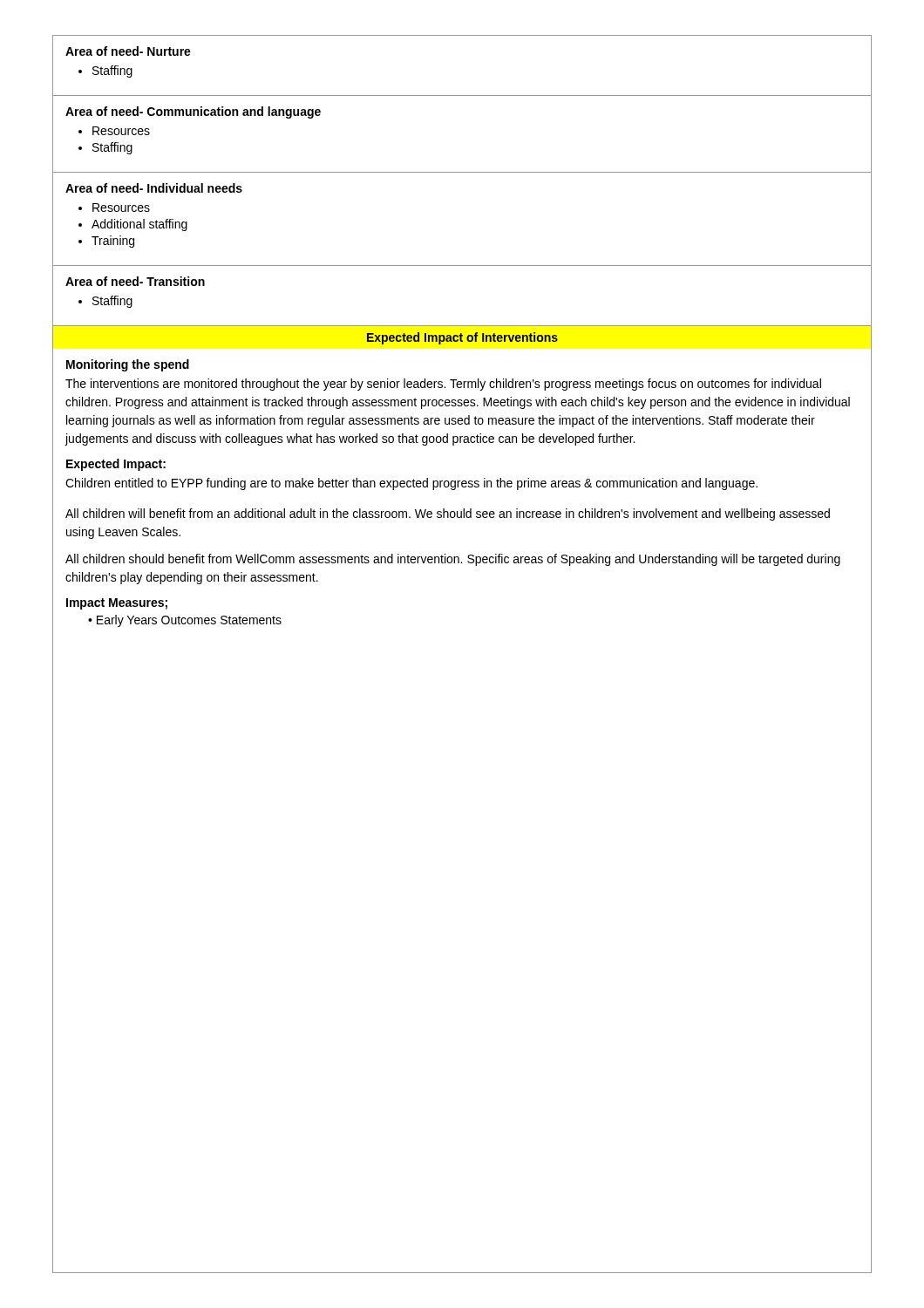Image resolution: width=924 pixels, height=1308 pixels.
Task: Click on the section header that says "Area of need- Transition"
Action: click(x=135, y=282)
